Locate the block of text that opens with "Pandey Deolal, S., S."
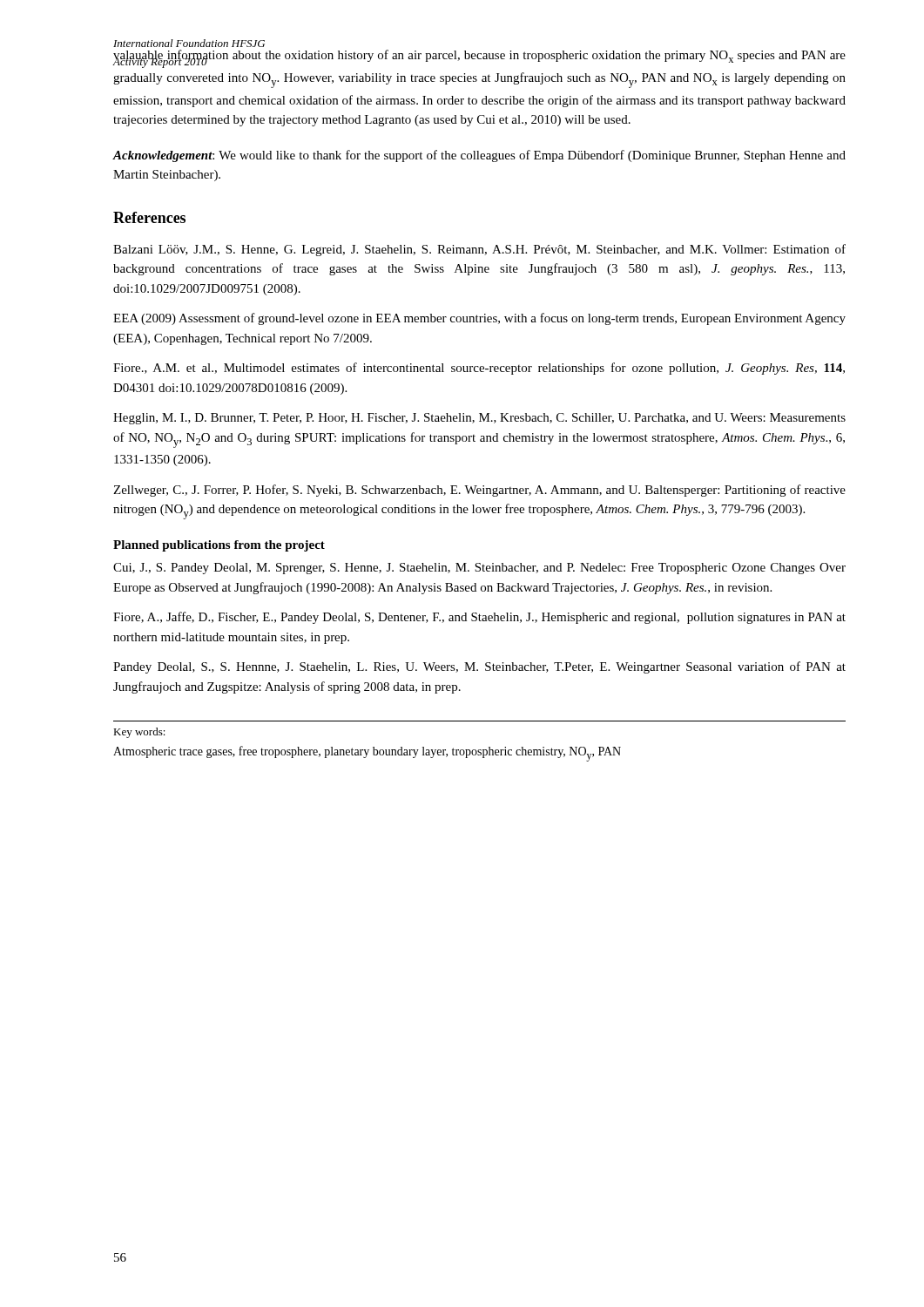 coord(479,676)
